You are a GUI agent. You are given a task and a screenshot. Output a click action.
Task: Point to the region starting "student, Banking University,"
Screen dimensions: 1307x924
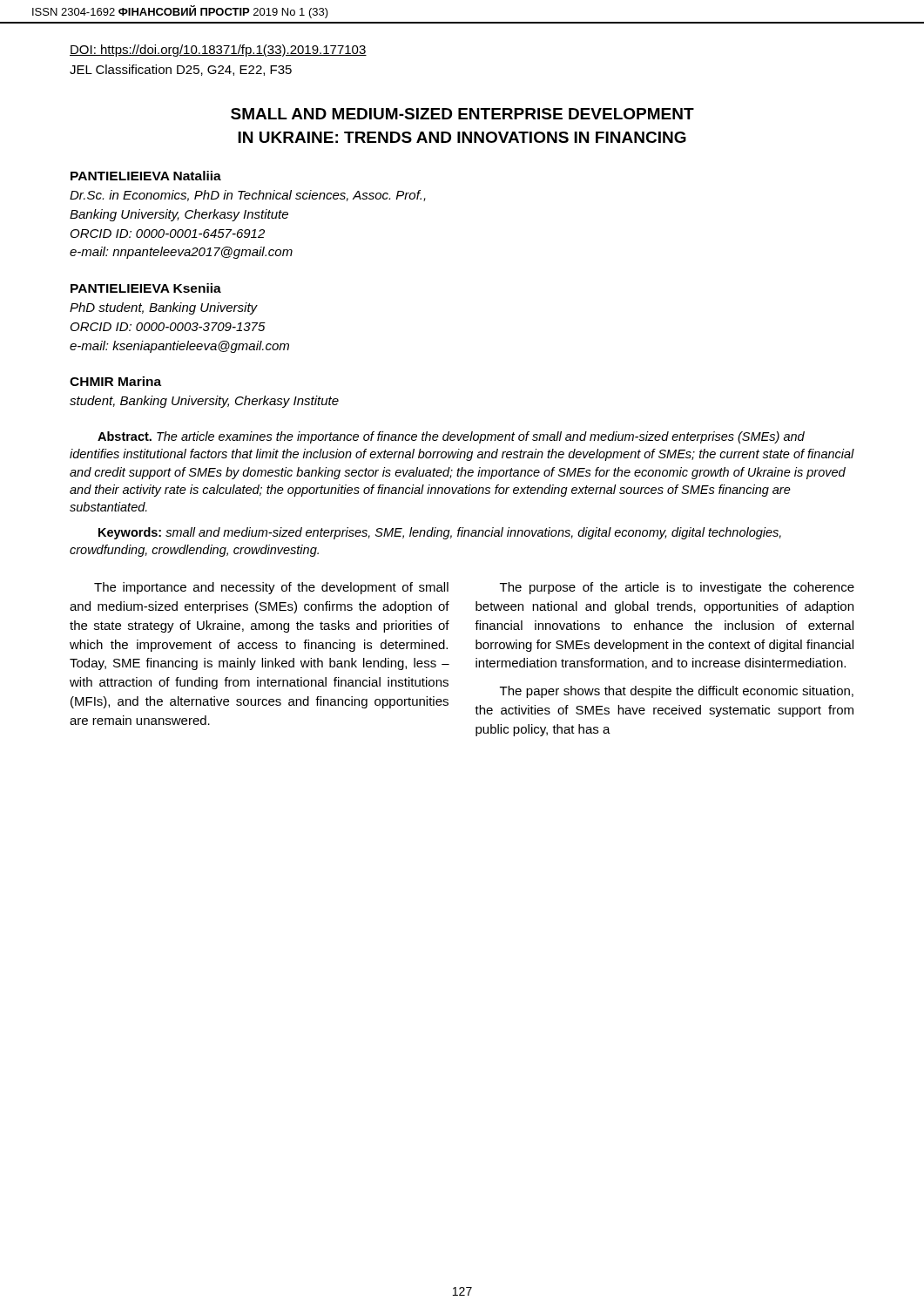[x=204, y=401]
